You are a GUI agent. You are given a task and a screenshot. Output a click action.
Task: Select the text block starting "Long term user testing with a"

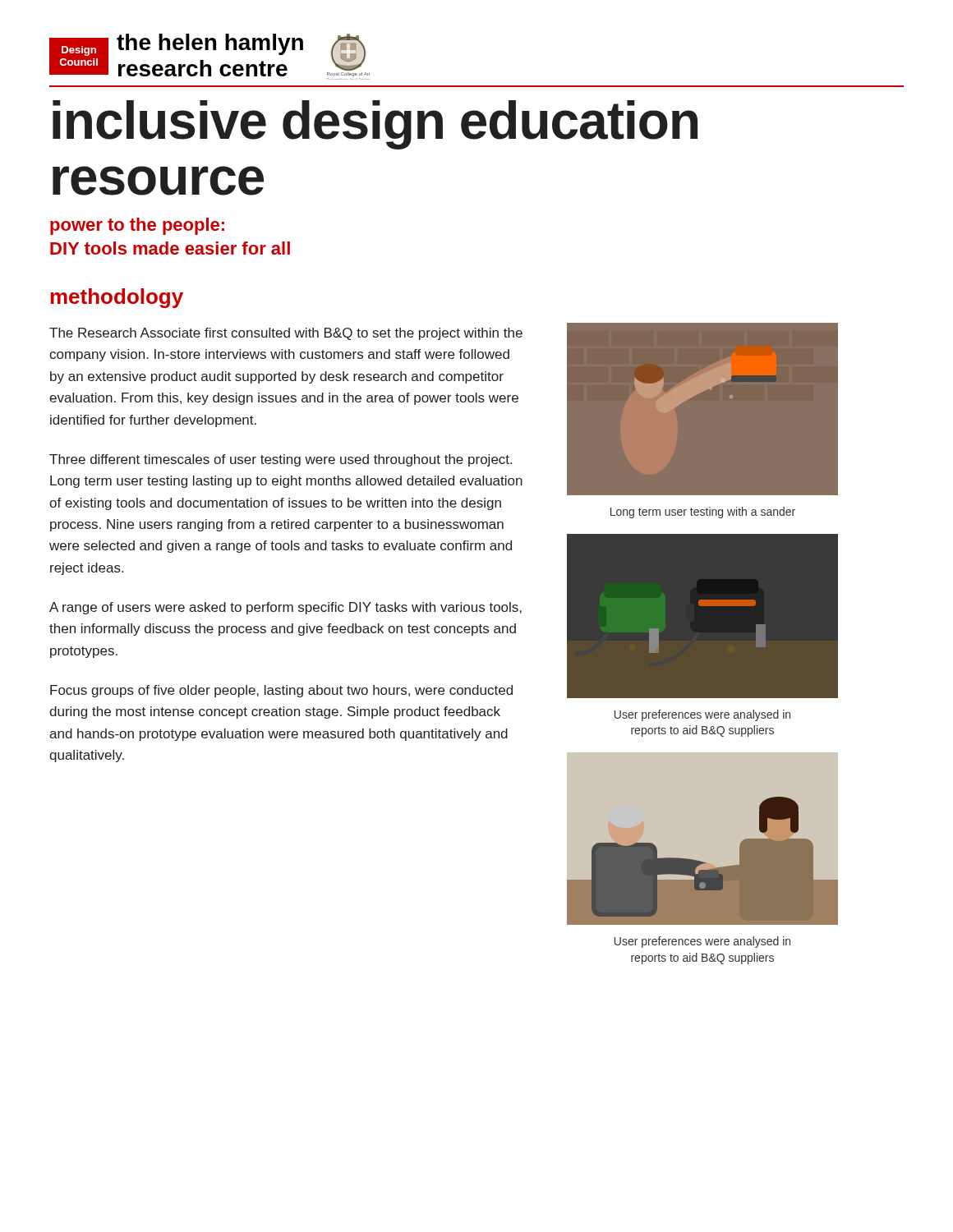tap(702, 512)
